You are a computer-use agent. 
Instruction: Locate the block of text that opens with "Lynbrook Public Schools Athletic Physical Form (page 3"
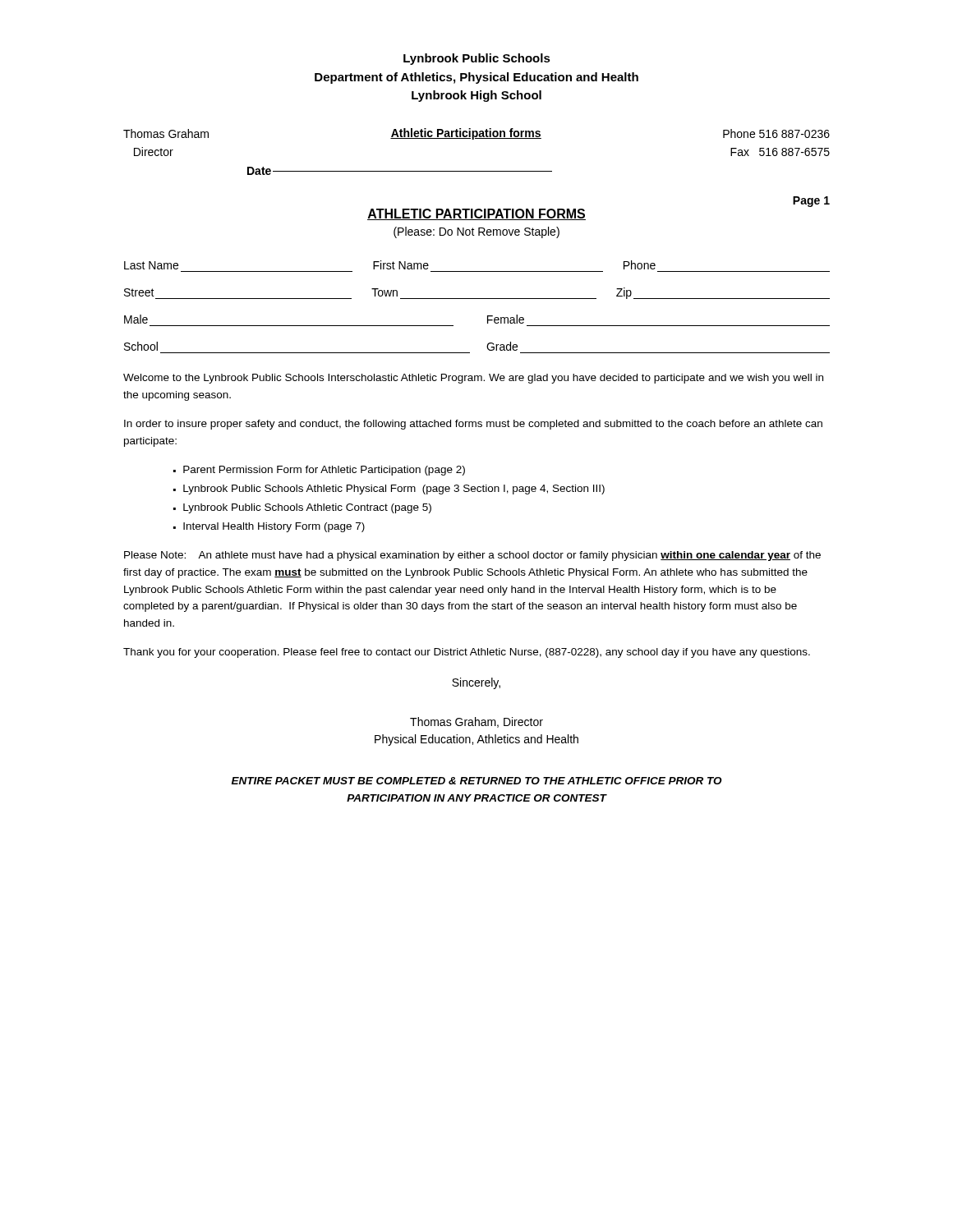pos(394,489)
